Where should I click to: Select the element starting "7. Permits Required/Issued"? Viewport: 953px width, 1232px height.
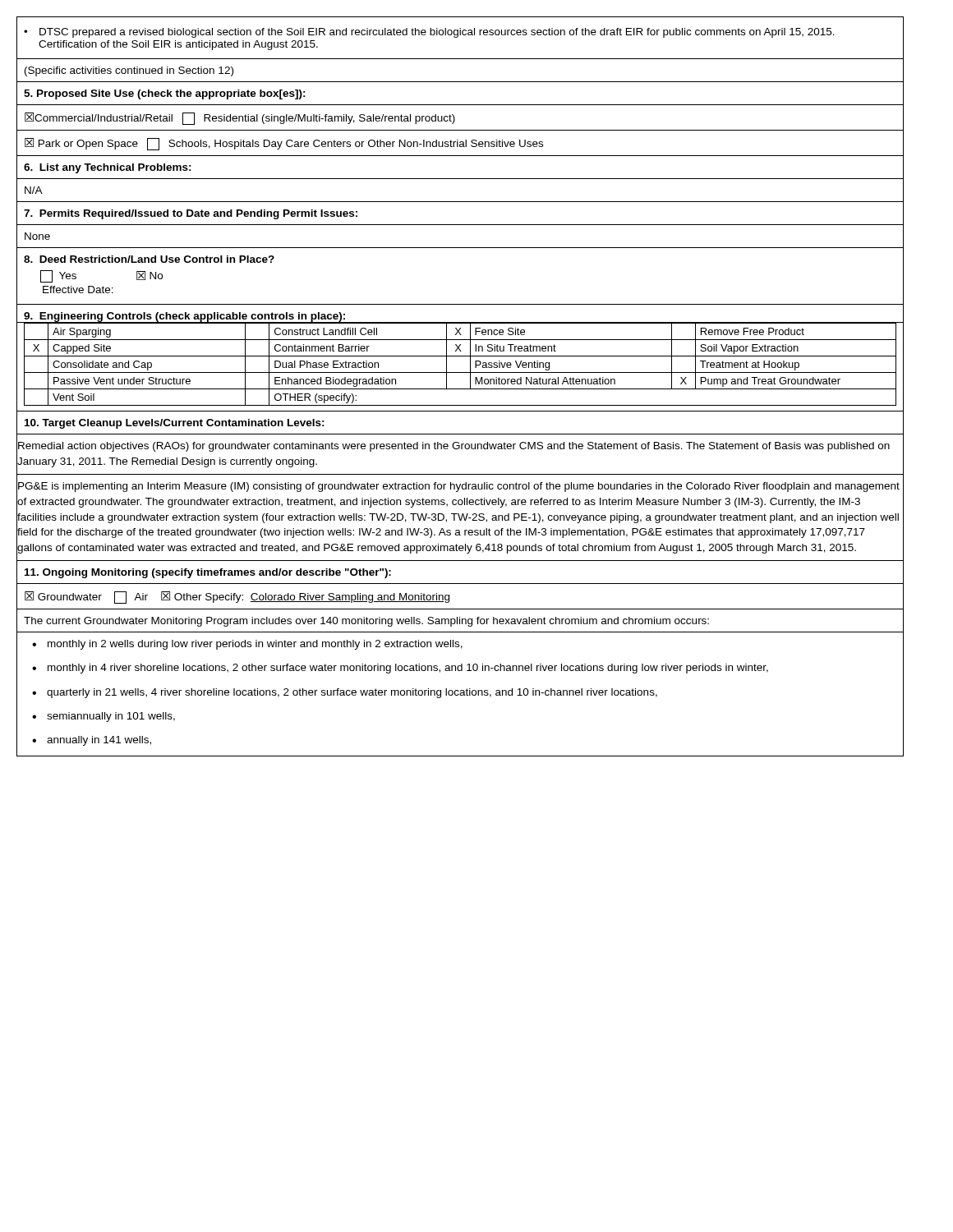191,213
